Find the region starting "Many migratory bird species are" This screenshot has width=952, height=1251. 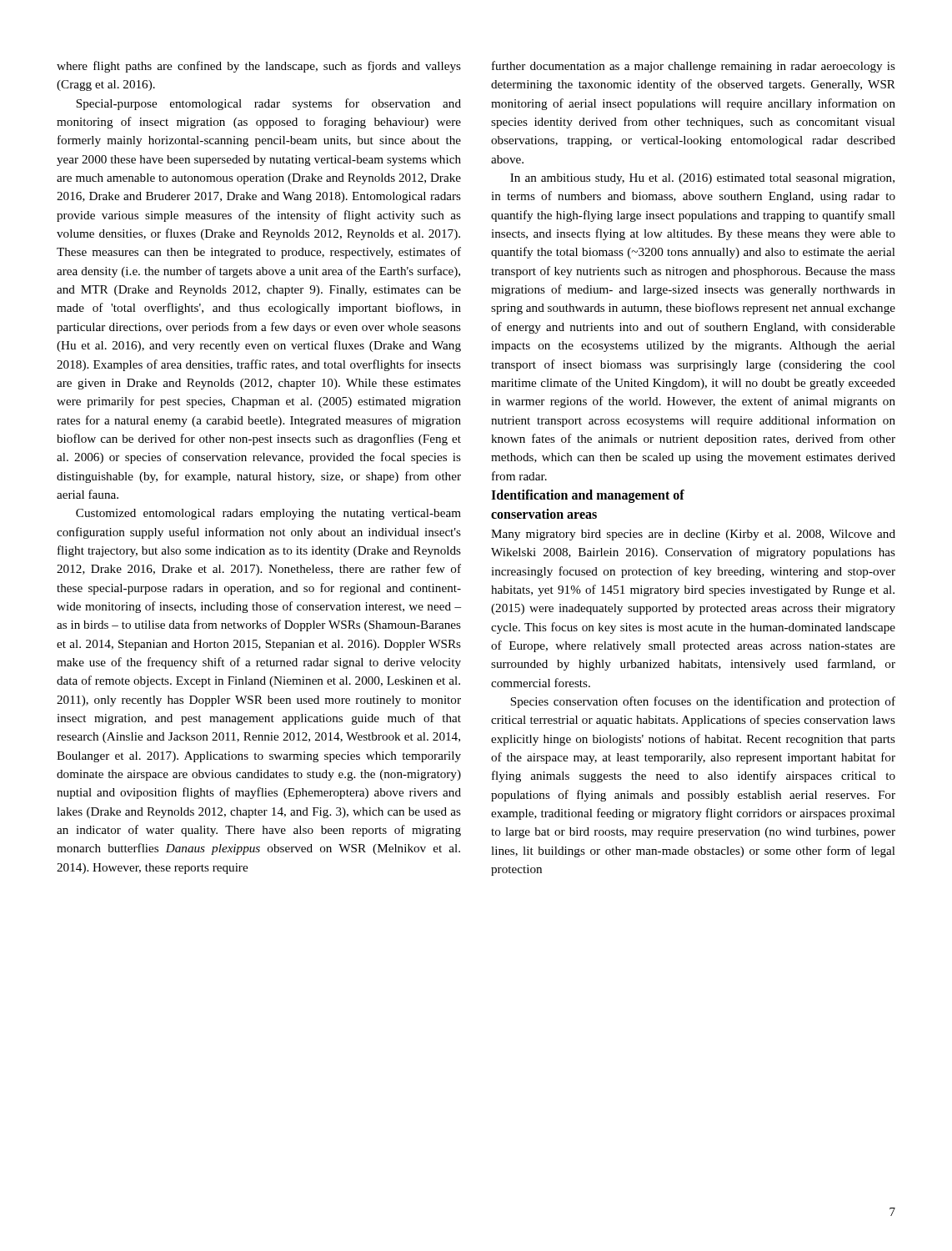coord(693,702)
